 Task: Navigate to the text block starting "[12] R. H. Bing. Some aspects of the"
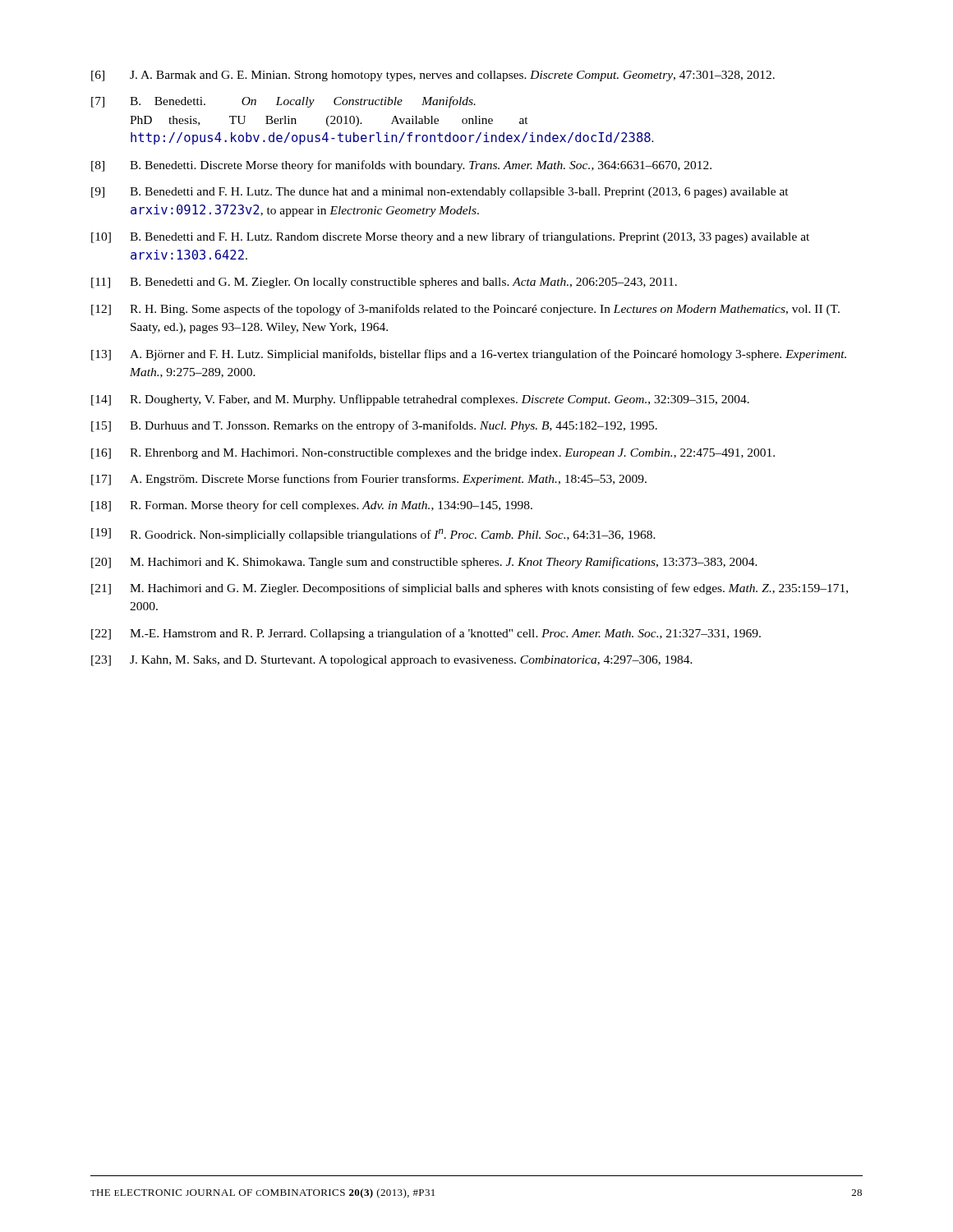[x=476, y=318]
